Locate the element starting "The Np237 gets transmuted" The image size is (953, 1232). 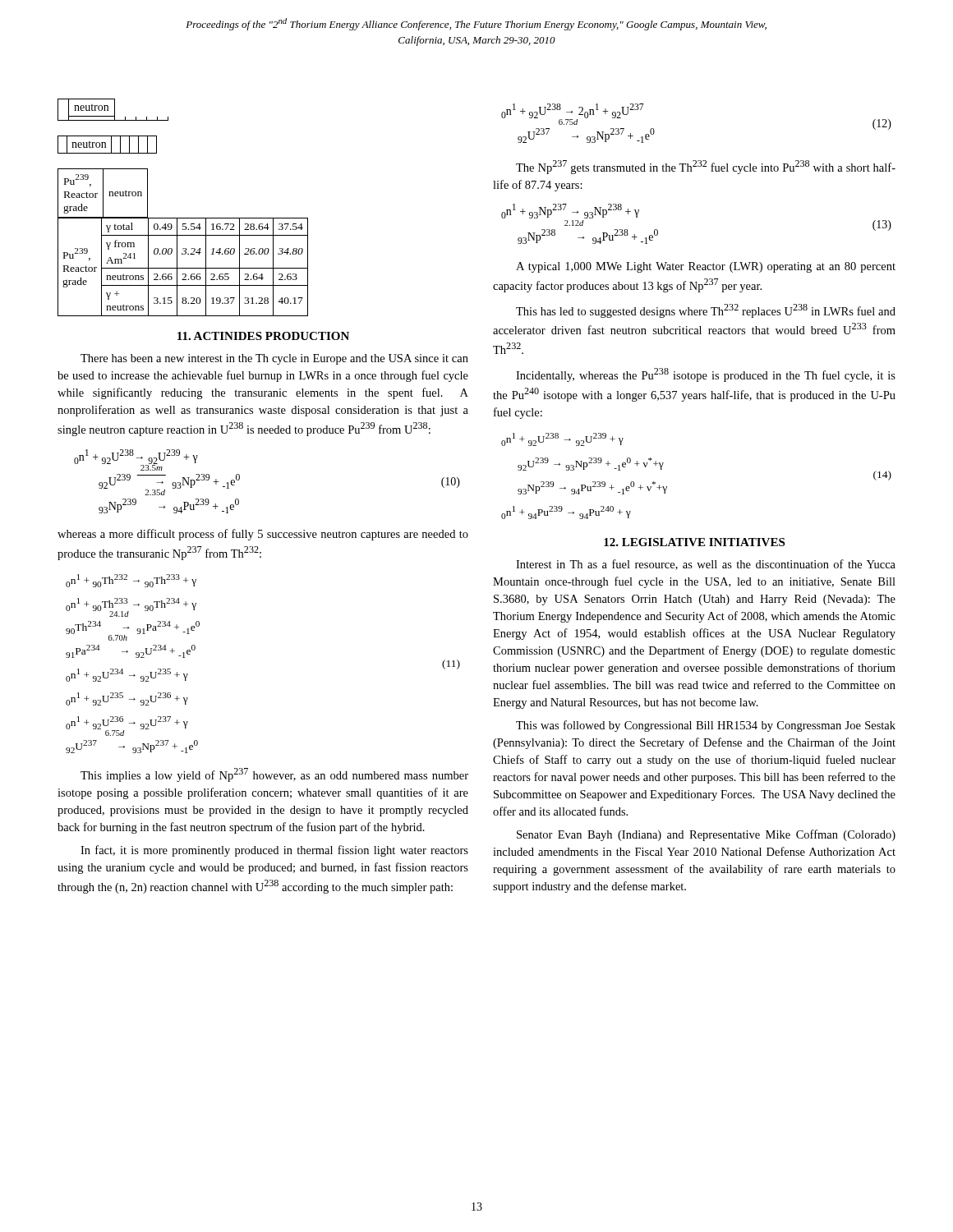point(694,174)
